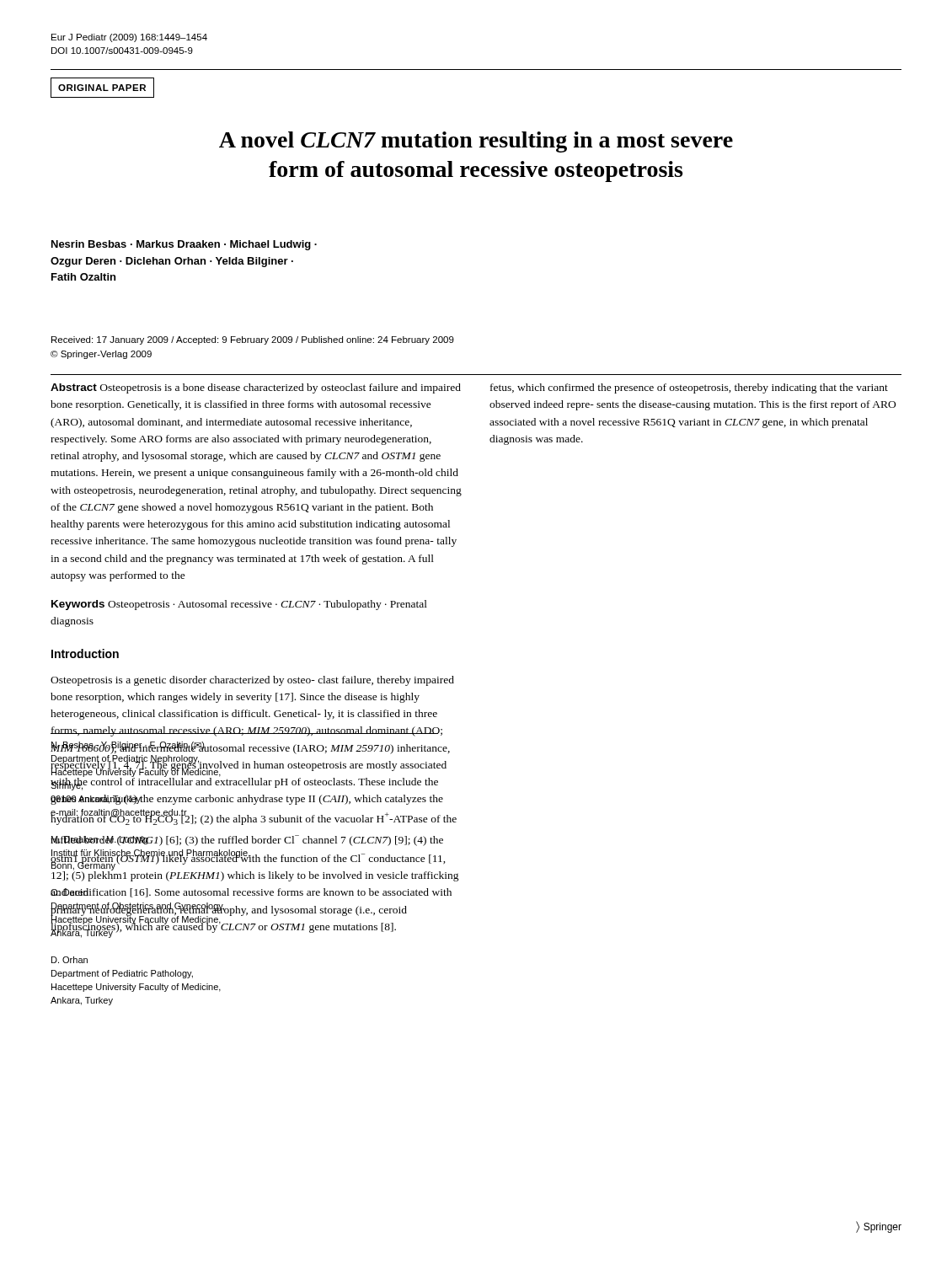
Task: Click the passage that begins "Keywords Osteopetrosis · Autosomal recessive ·"
Action: [239, 612]
